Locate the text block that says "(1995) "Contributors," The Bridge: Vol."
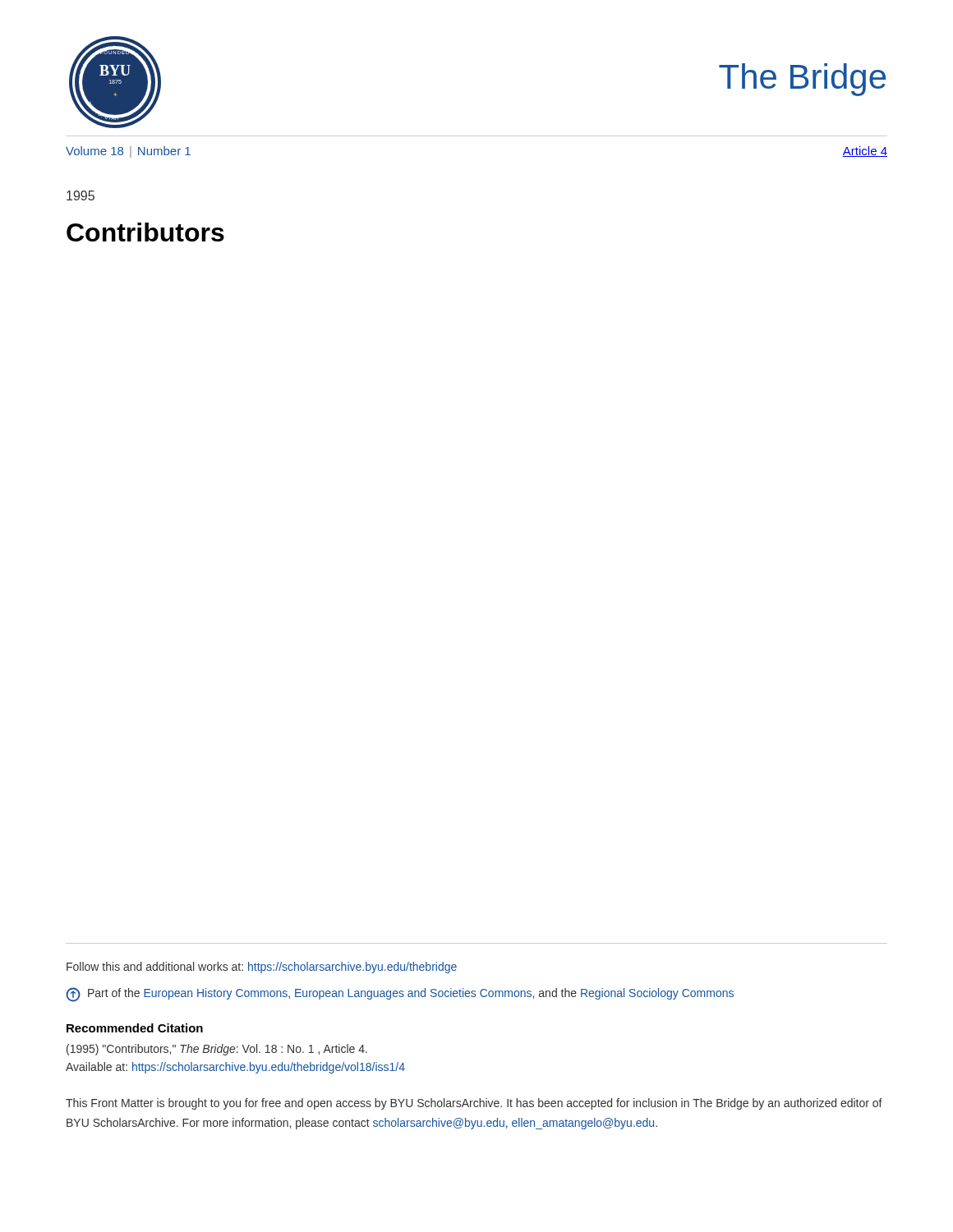Screen dimensions: 1232x953 pos(235,1058)
